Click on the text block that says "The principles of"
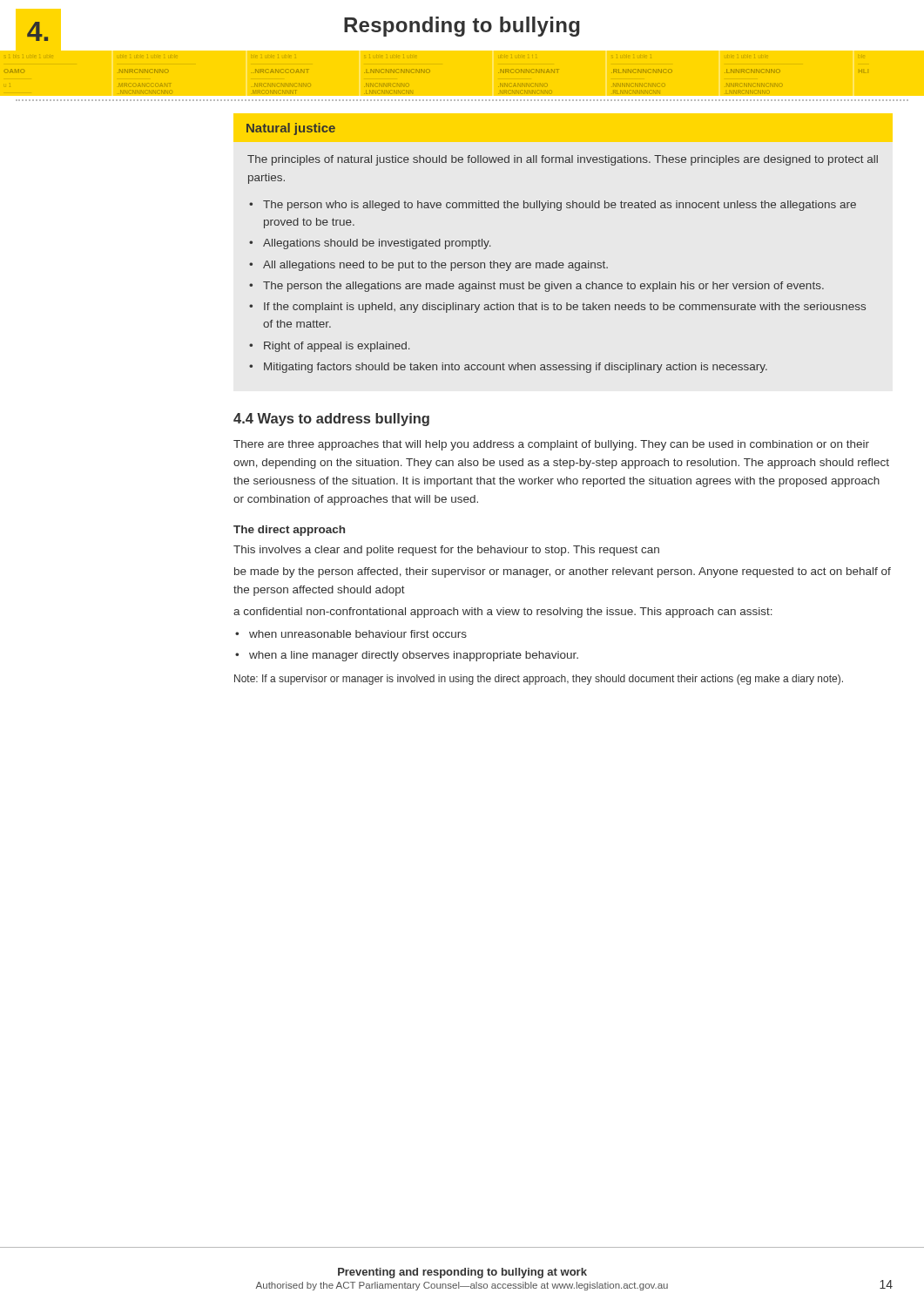This screenshot has height=1307, width=924. (563, 168)
